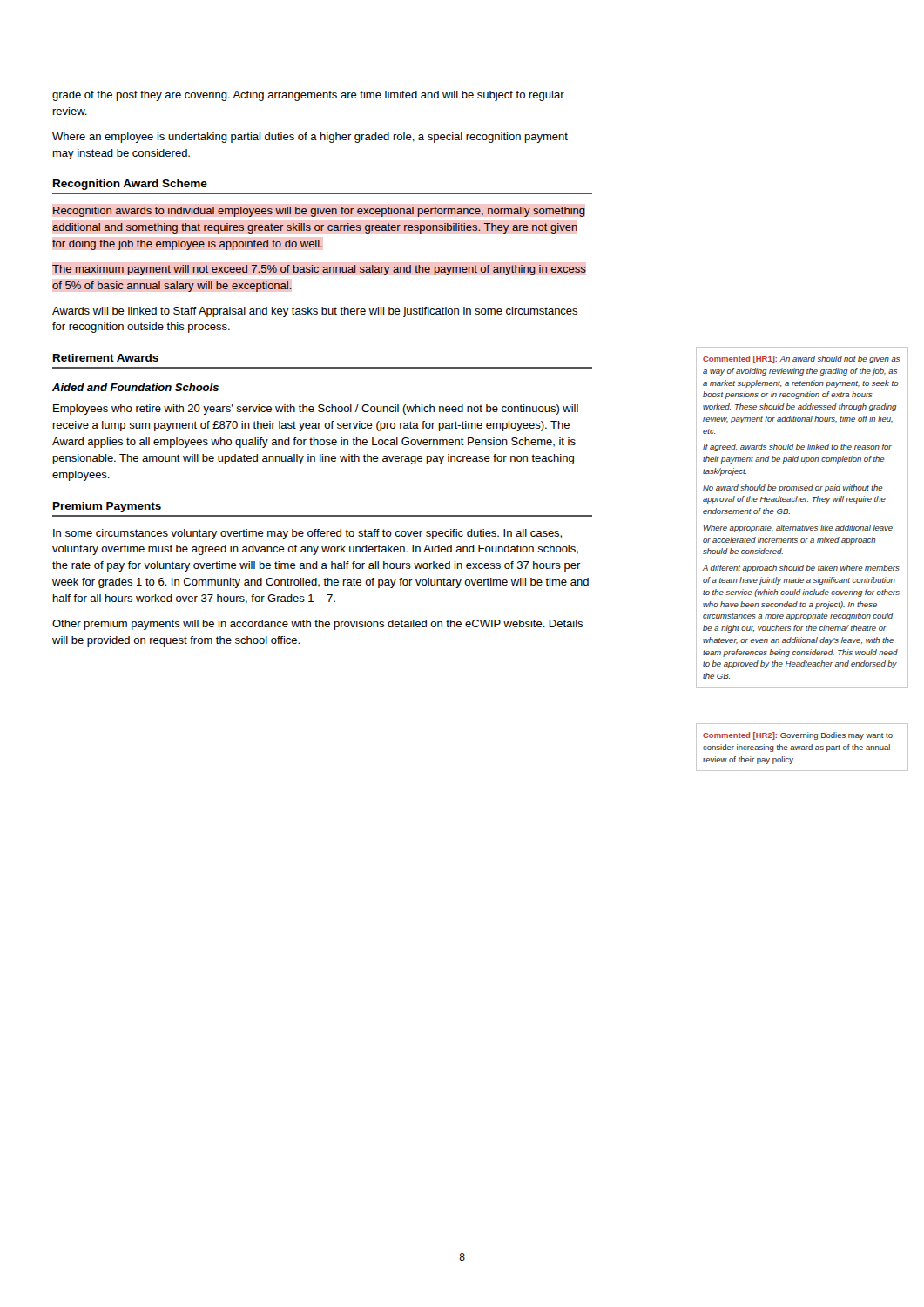
Task: Locate the block of text that opens with "Commented [HR1]: An"
Action: coord(802,518)
